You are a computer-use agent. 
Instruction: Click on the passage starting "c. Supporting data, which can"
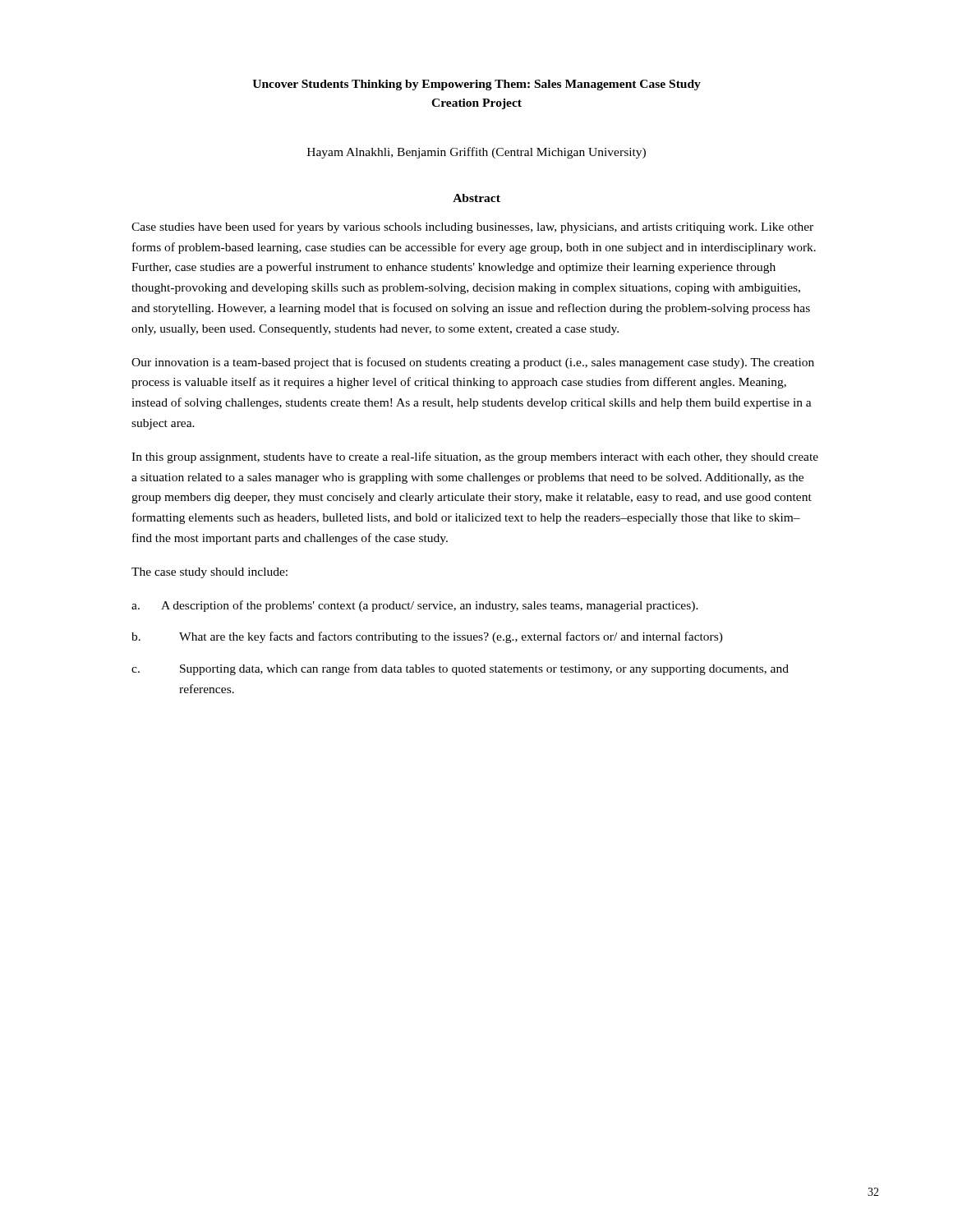476,679
